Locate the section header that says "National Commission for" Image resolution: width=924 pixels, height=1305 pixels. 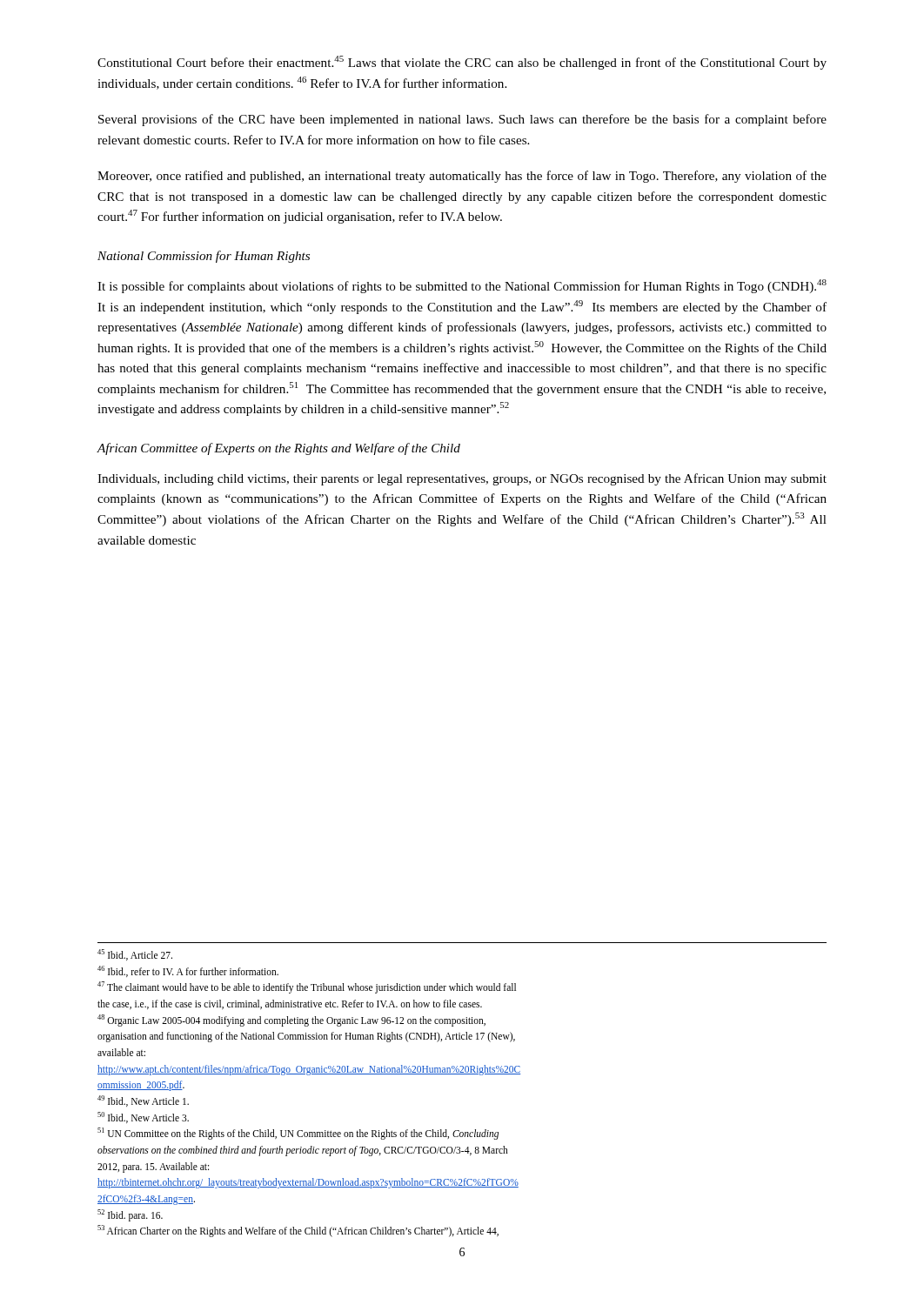coord(204,255)
